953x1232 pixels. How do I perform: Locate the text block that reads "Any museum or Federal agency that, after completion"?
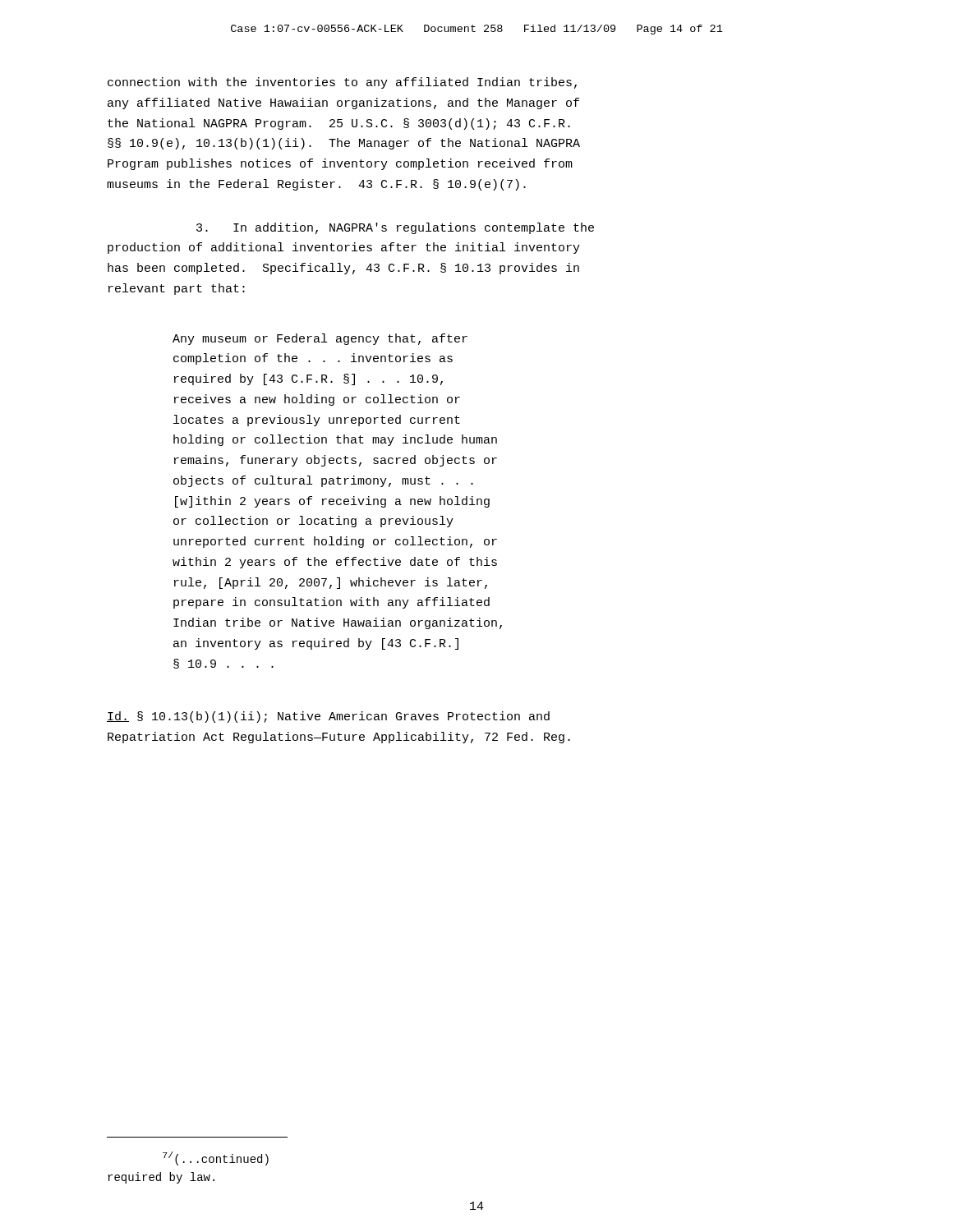tap(339, 502)
